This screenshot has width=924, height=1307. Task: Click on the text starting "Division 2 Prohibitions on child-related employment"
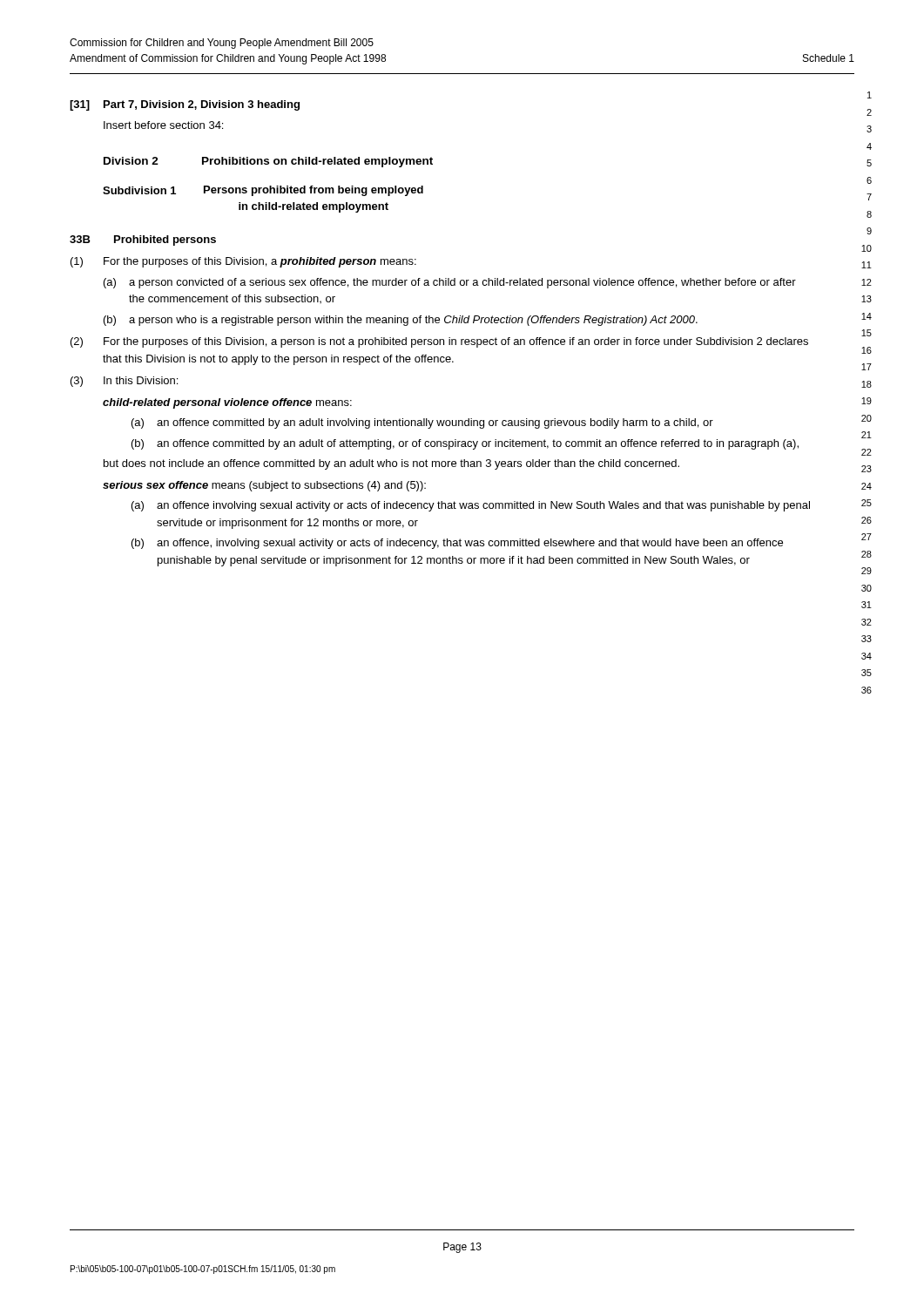point(268,161)
